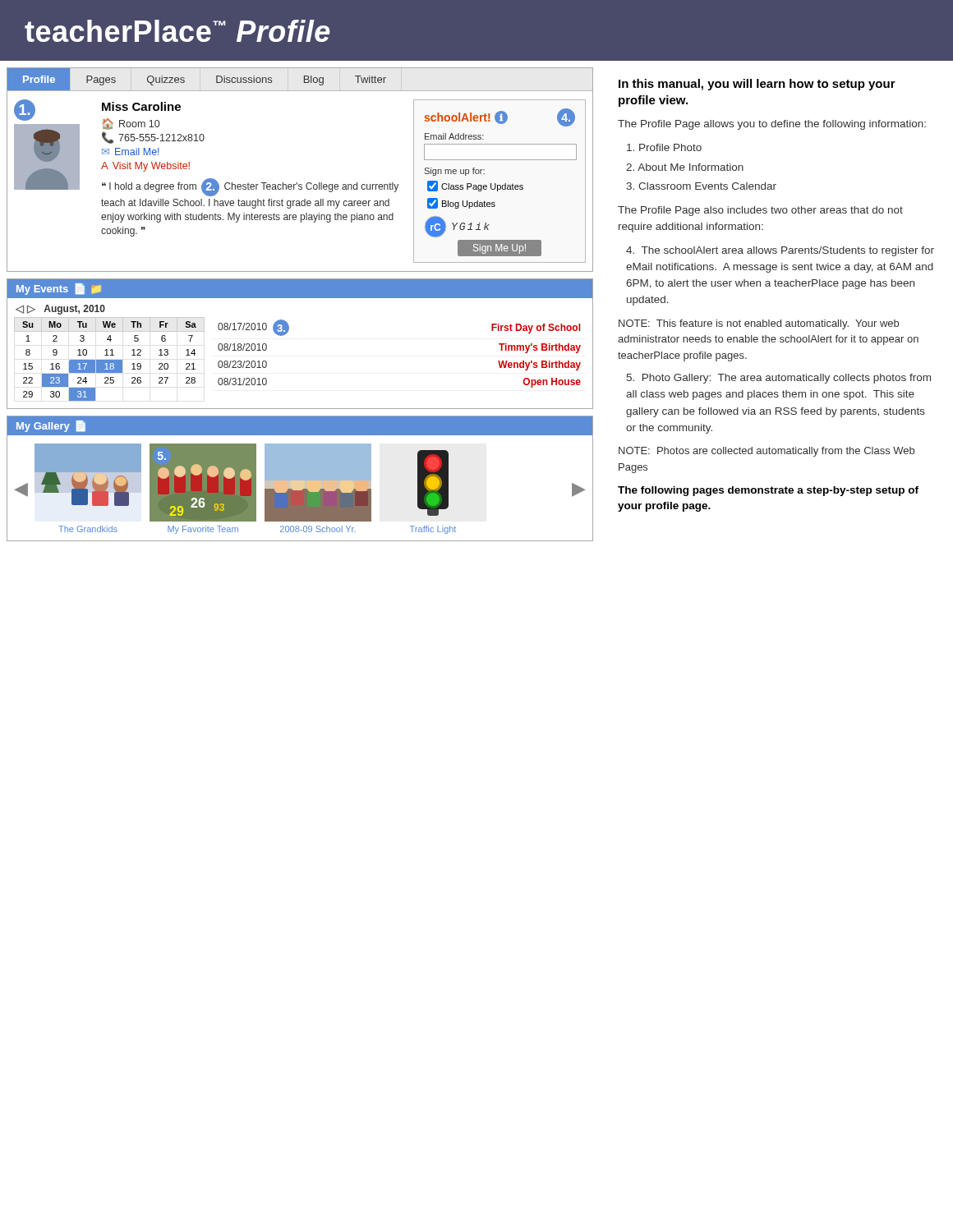
Task: Select the list item that reads "5. Photo Gallery:"
Action: pyautogui.click(x=779, y=402)
